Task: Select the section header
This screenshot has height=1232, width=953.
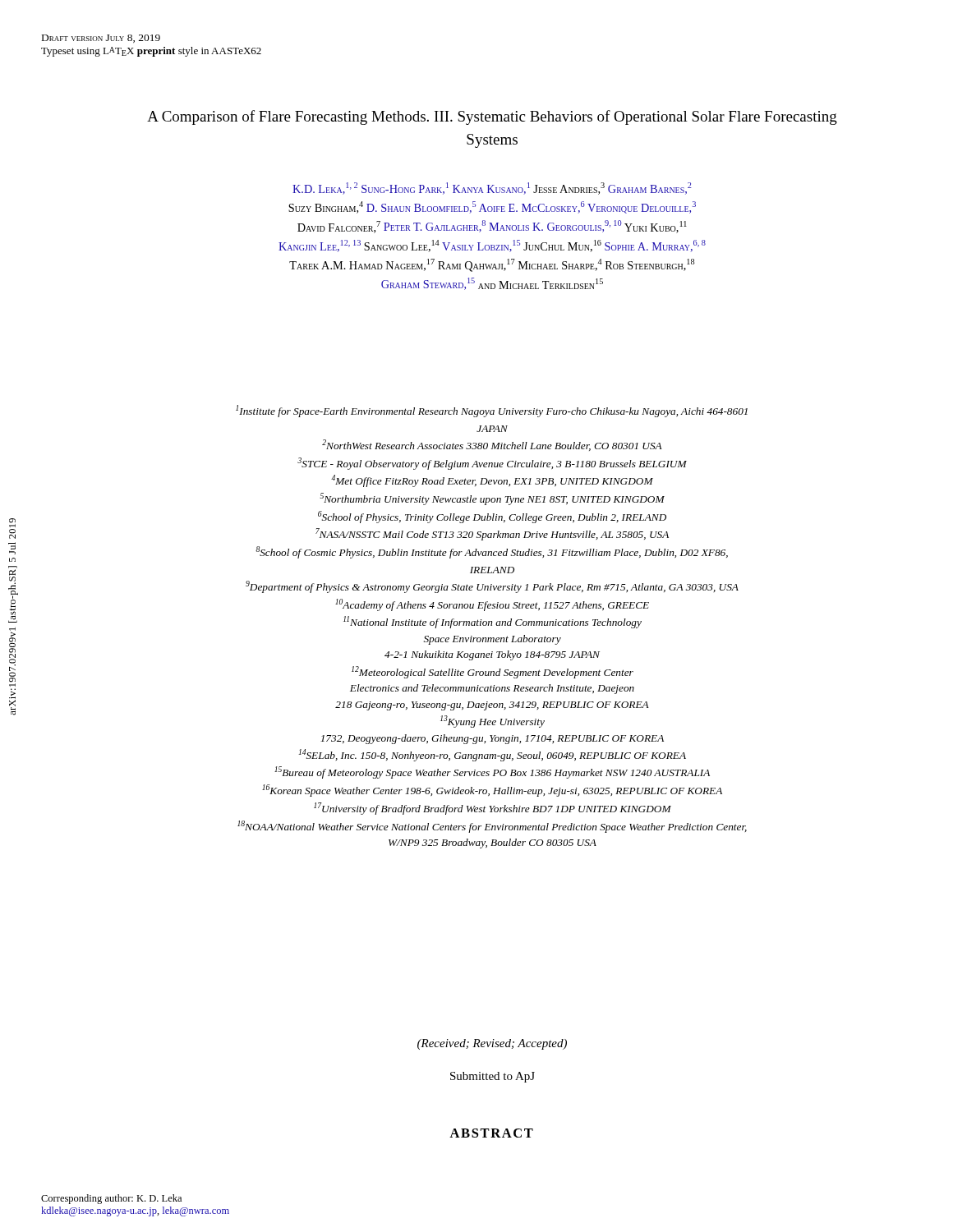Action: (492, 1133)
